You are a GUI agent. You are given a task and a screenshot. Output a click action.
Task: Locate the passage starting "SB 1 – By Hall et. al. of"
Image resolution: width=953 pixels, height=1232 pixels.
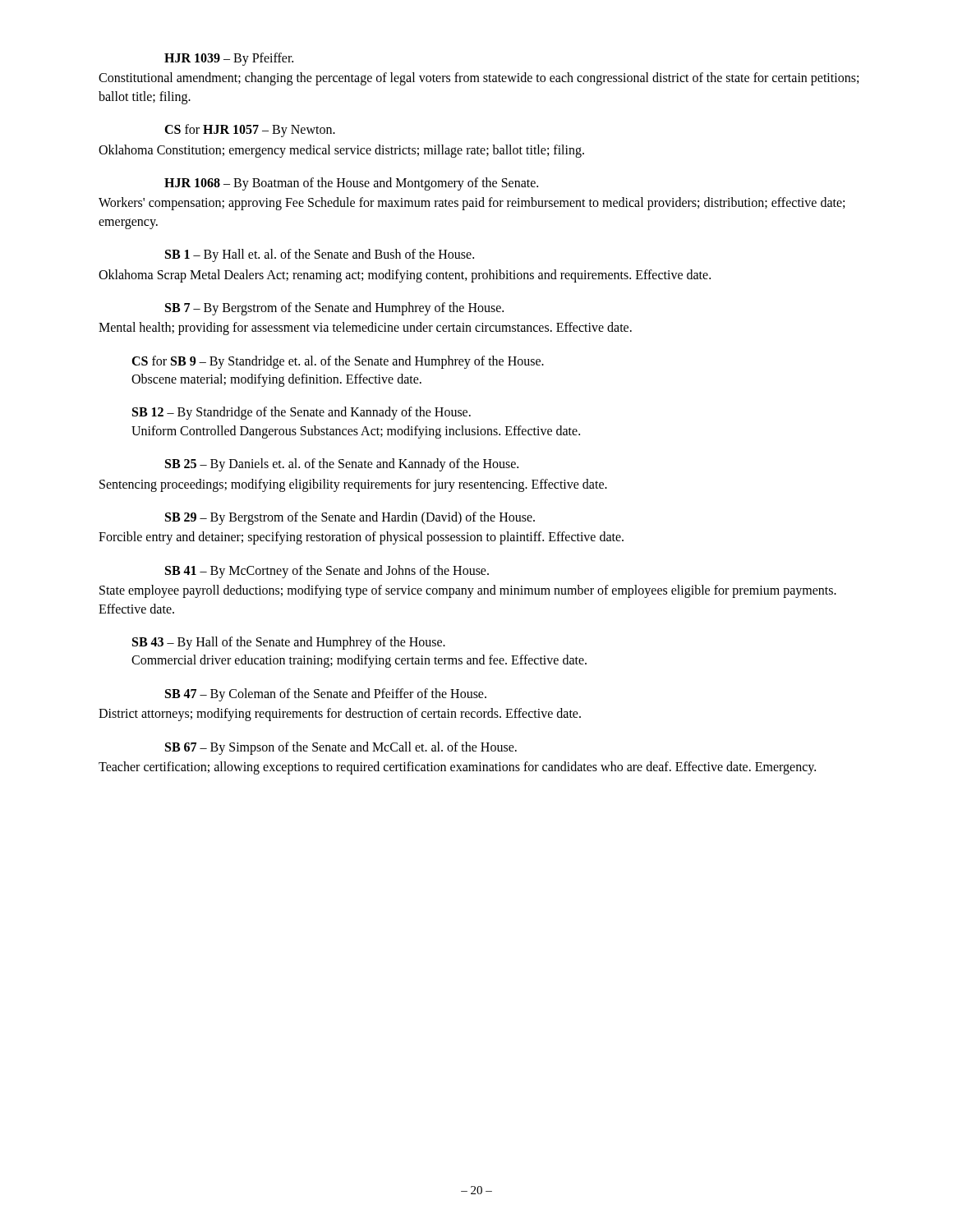(x=485, y=265)
